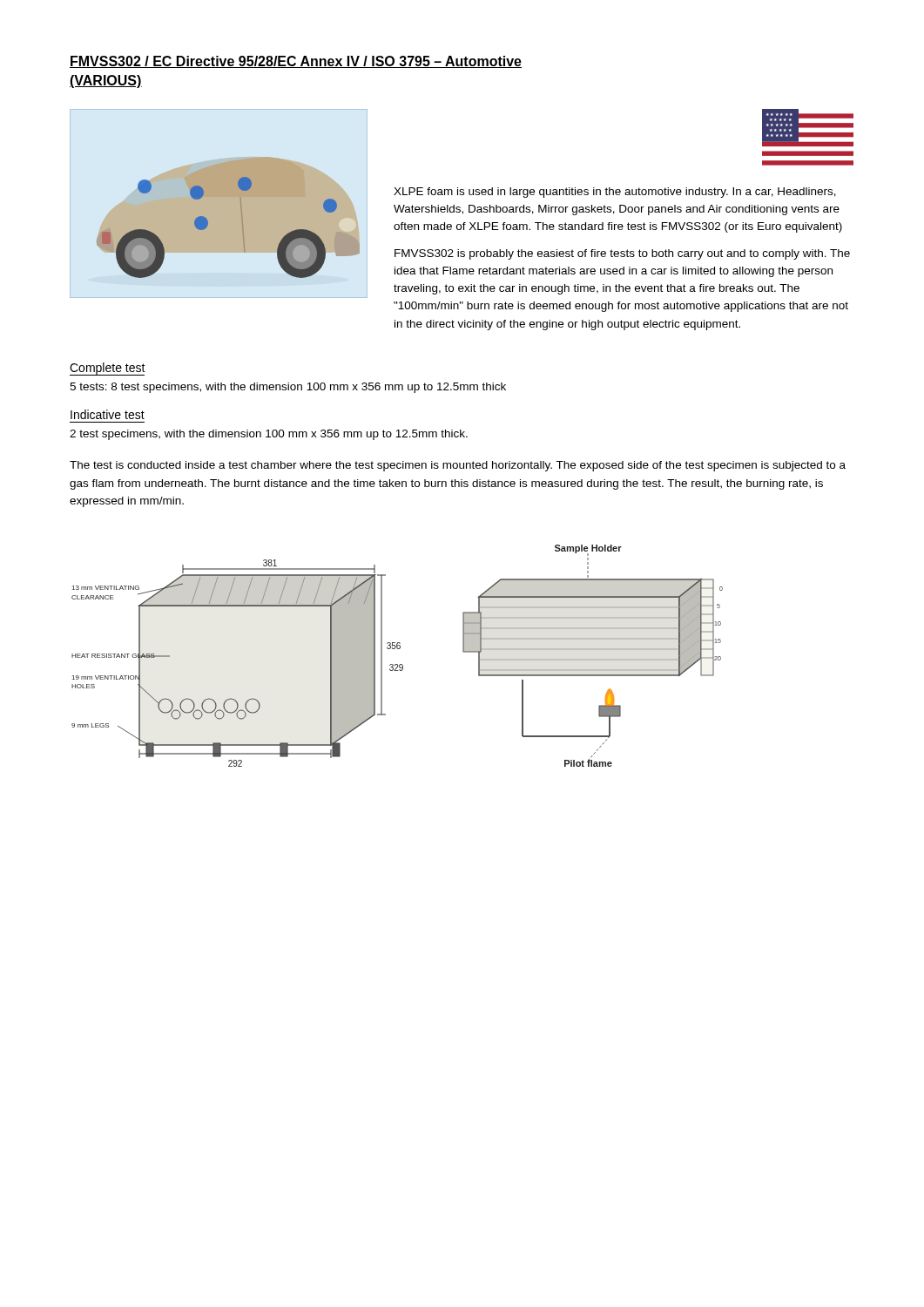The height and width of the screenshot is (1307, 924).
Task: Click on the text starting "Indicative test"
Action: tap(107, 415)
